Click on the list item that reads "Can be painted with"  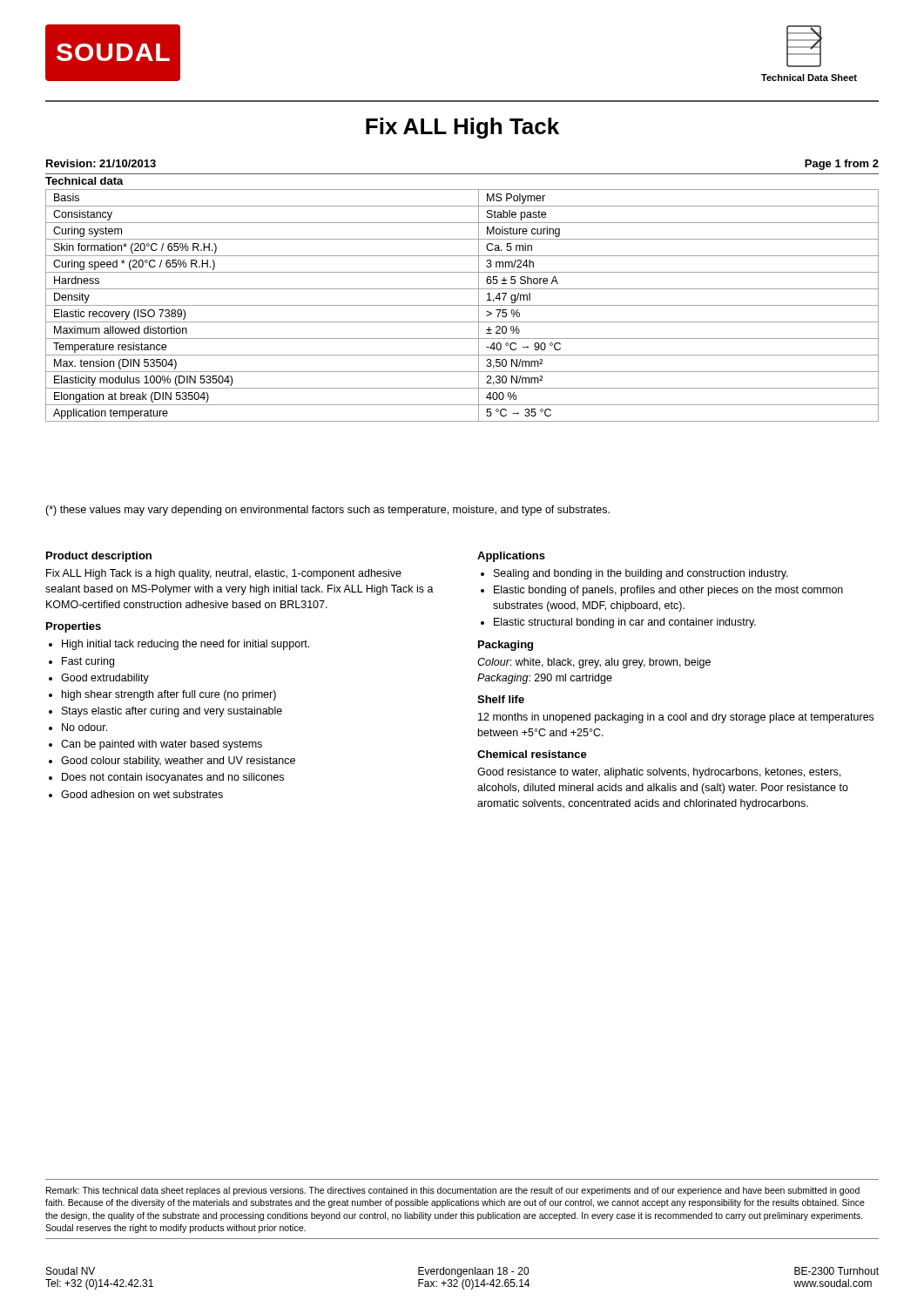pyautogui.click(x=162, y=744)
